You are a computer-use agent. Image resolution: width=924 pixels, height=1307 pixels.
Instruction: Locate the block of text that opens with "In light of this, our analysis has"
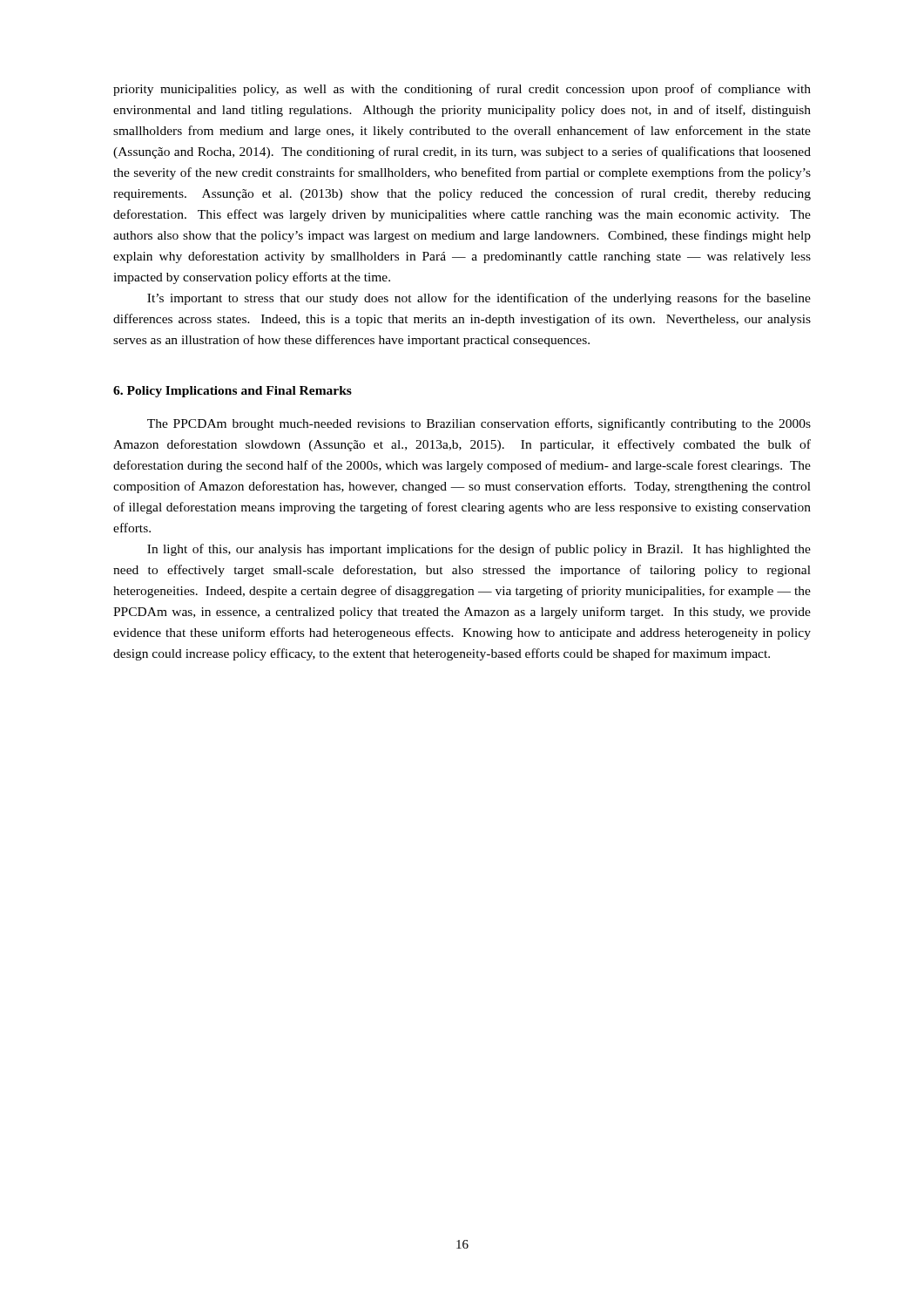coord(462,602)
